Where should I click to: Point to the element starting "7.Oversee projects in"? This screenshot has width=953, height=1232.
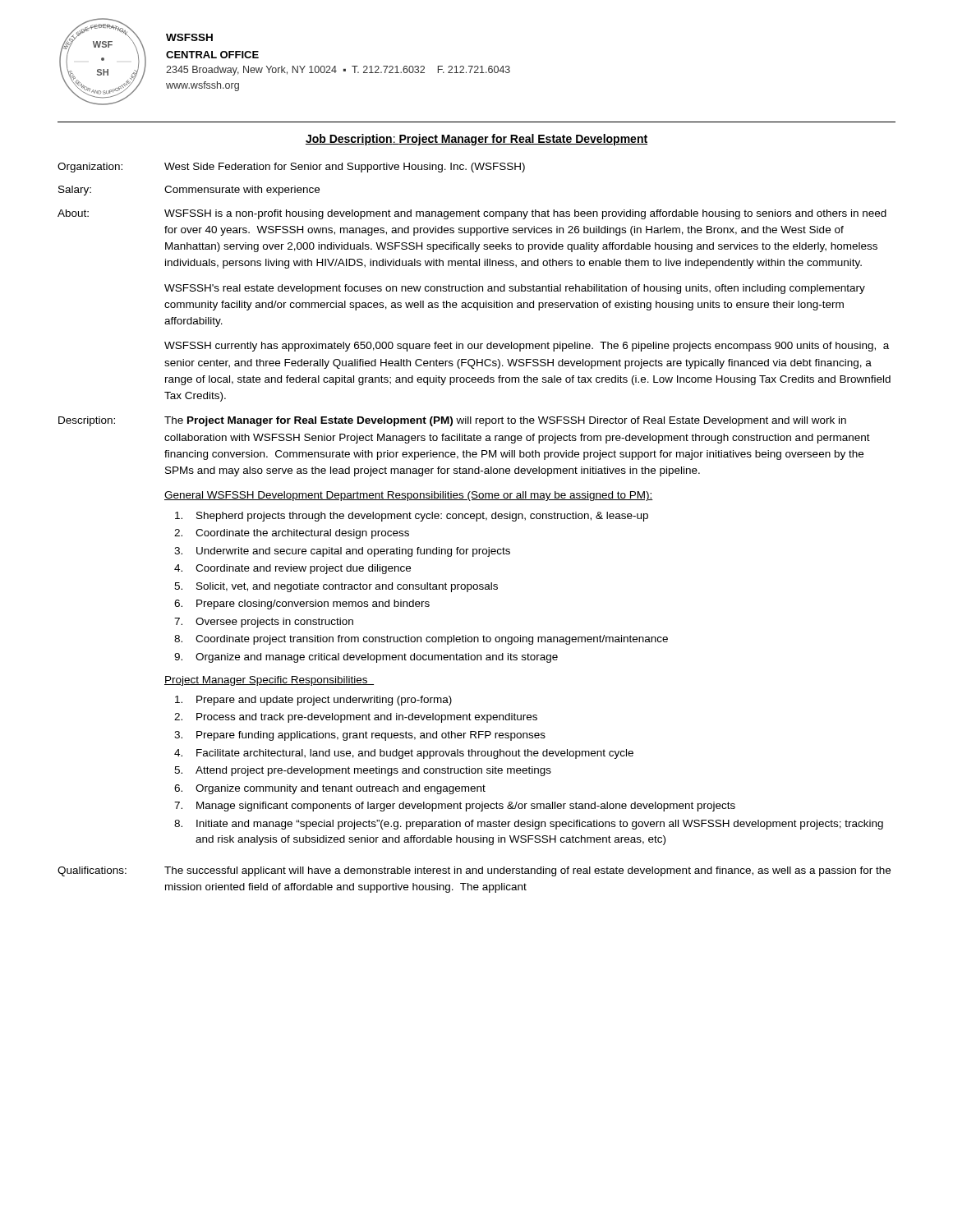(x=264, y=623)
